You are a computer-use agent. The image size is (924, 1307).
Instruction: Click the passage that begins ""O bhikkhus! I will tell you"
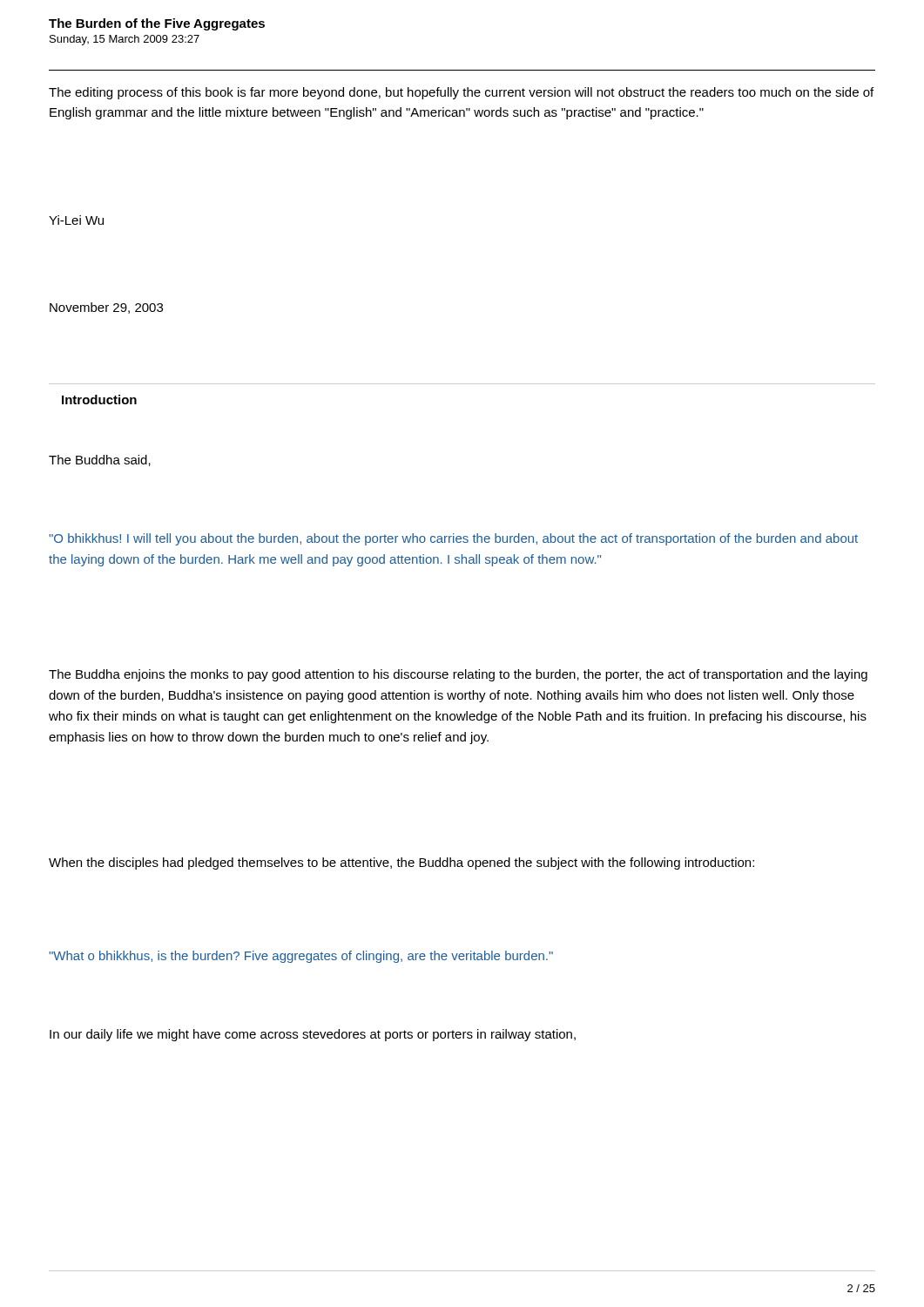click(x=453, y=548)
